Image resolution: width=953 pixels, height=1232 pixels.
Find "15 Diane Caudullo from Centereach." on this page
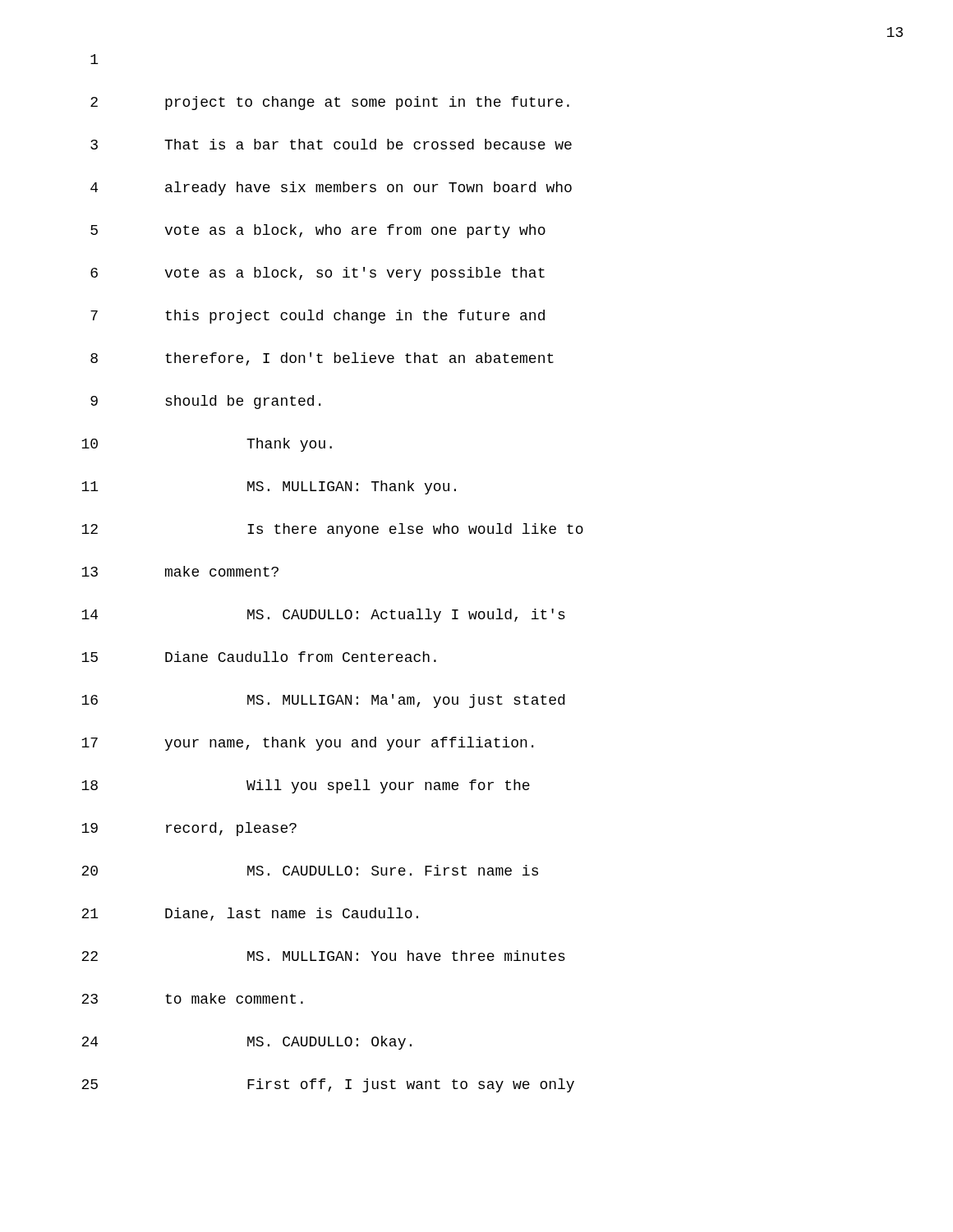[259, 657]
